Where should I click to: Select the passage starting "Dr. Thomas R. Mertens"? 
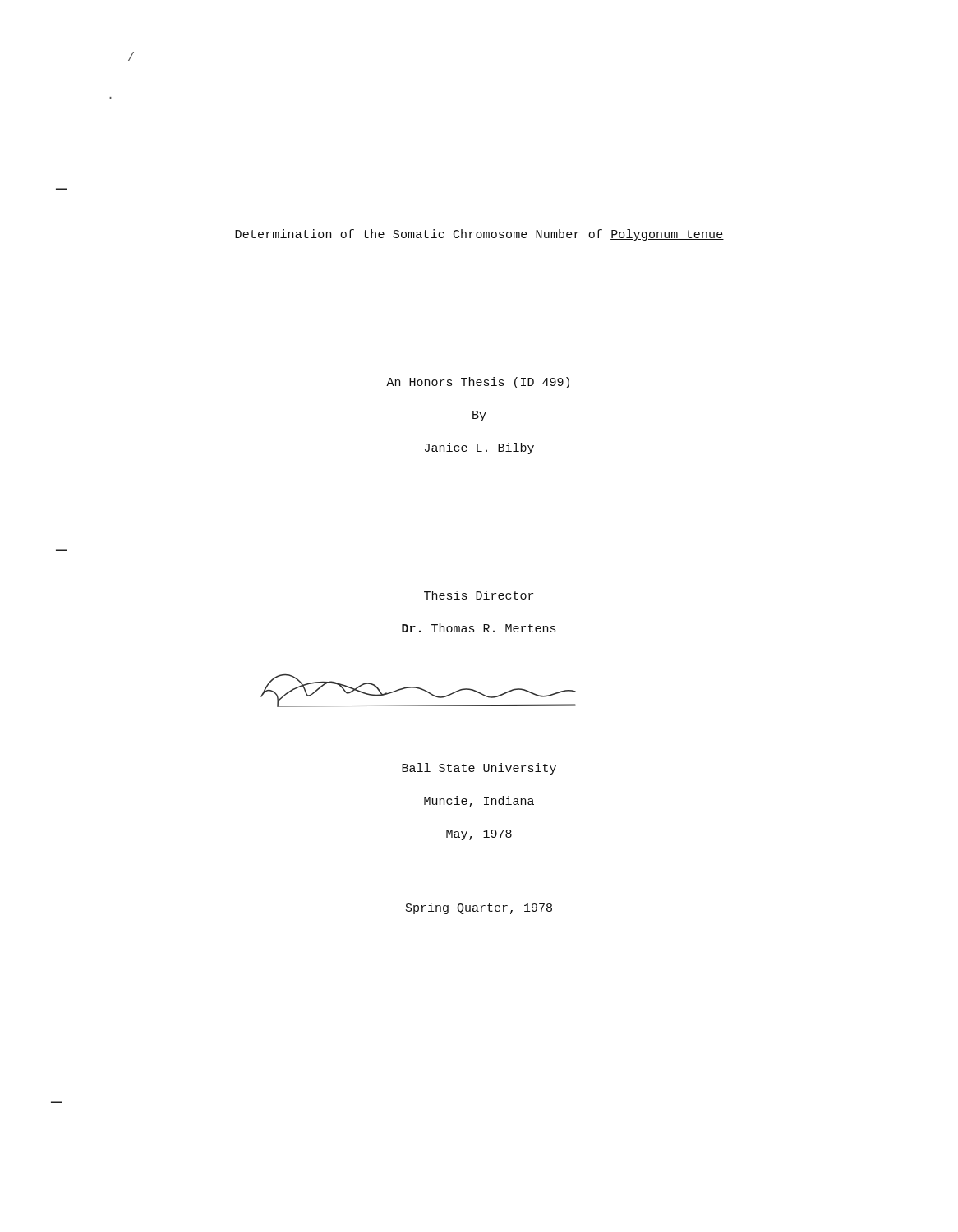pos(479,630)
